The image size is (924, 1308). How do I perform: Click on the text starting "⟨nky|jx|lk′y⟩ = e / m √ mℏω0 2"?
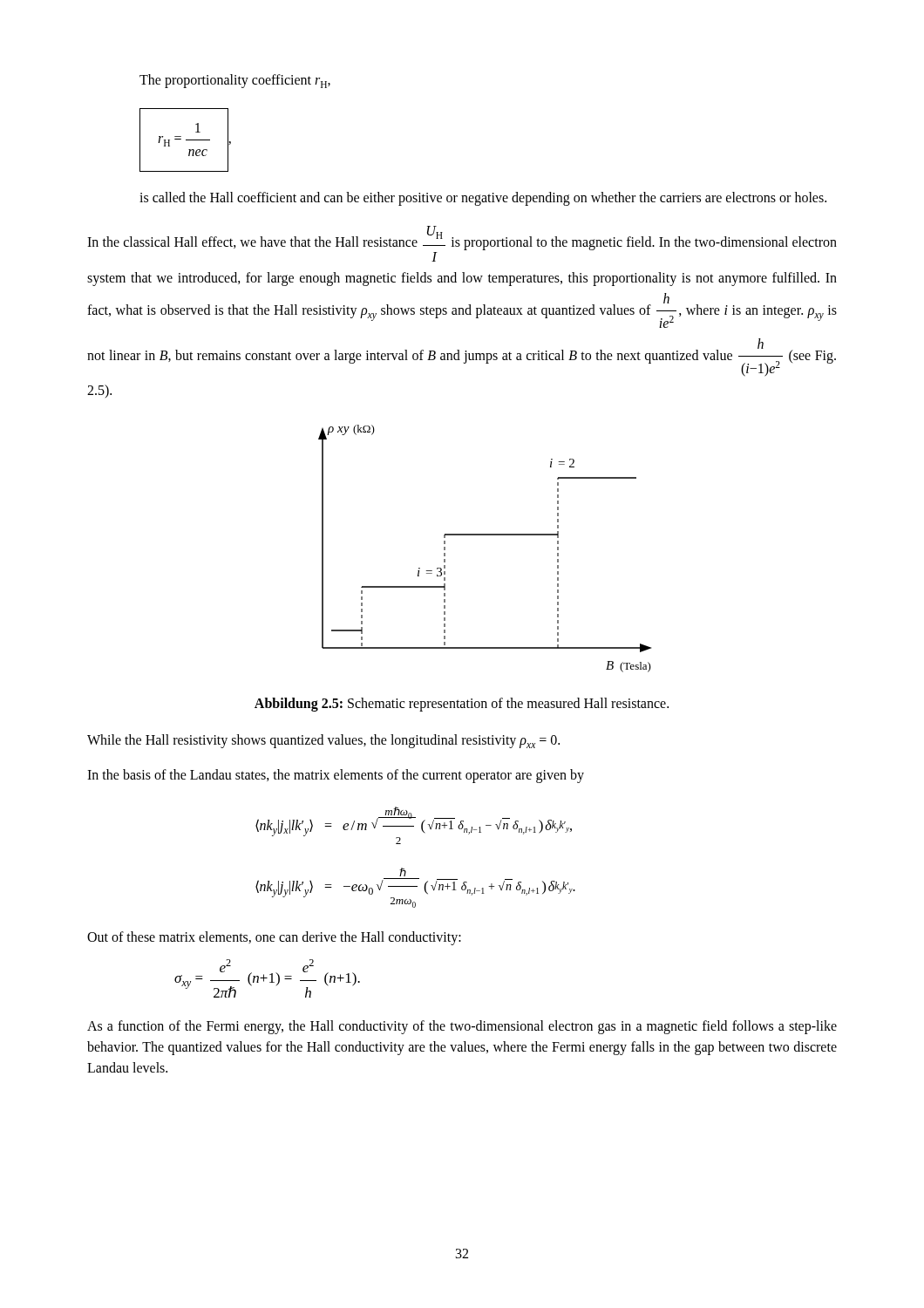(414, 825)
